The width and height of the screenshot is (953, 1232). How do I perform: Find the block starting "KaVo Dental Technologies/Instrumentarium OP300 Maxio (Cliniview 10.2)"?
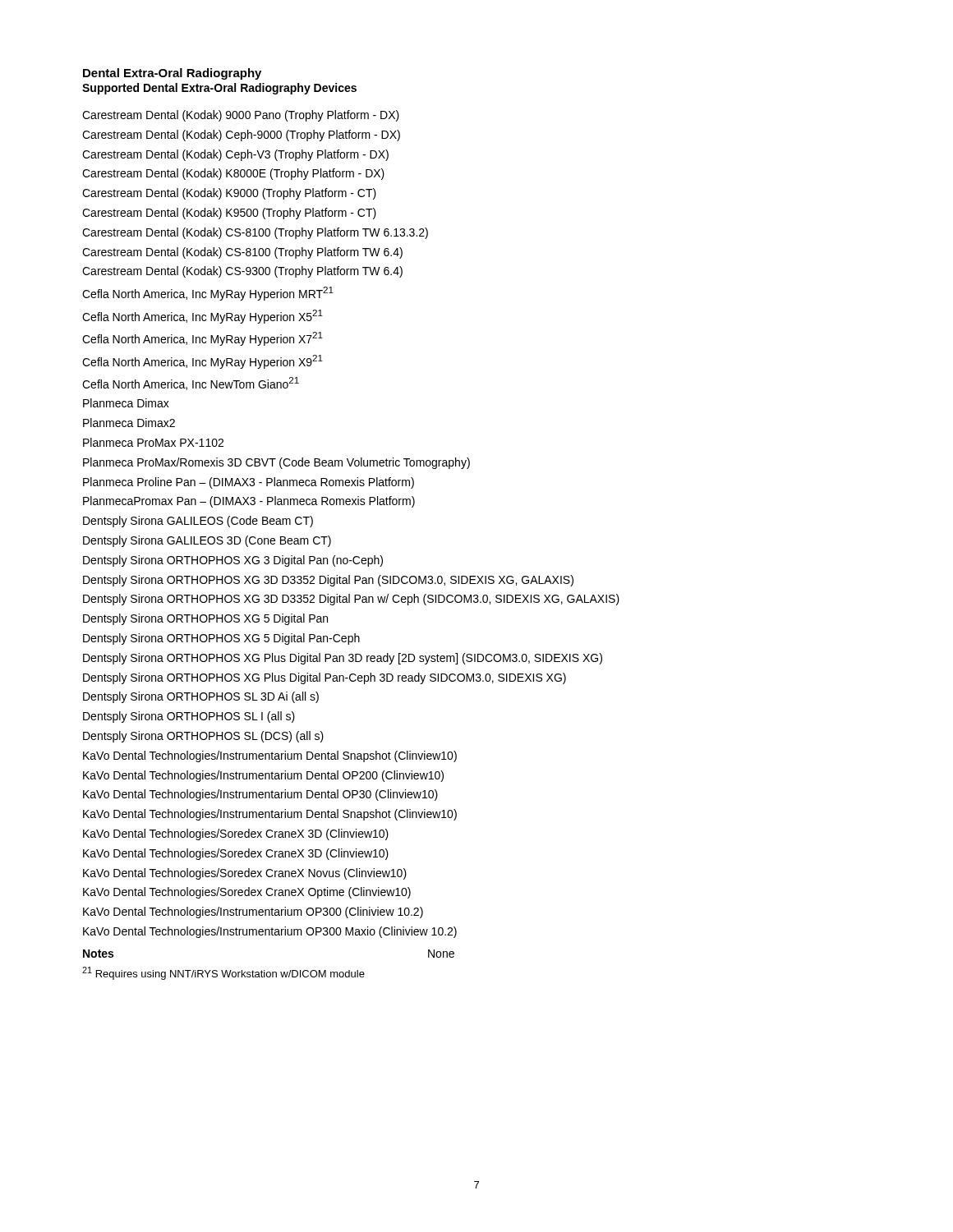coord(270,931)
